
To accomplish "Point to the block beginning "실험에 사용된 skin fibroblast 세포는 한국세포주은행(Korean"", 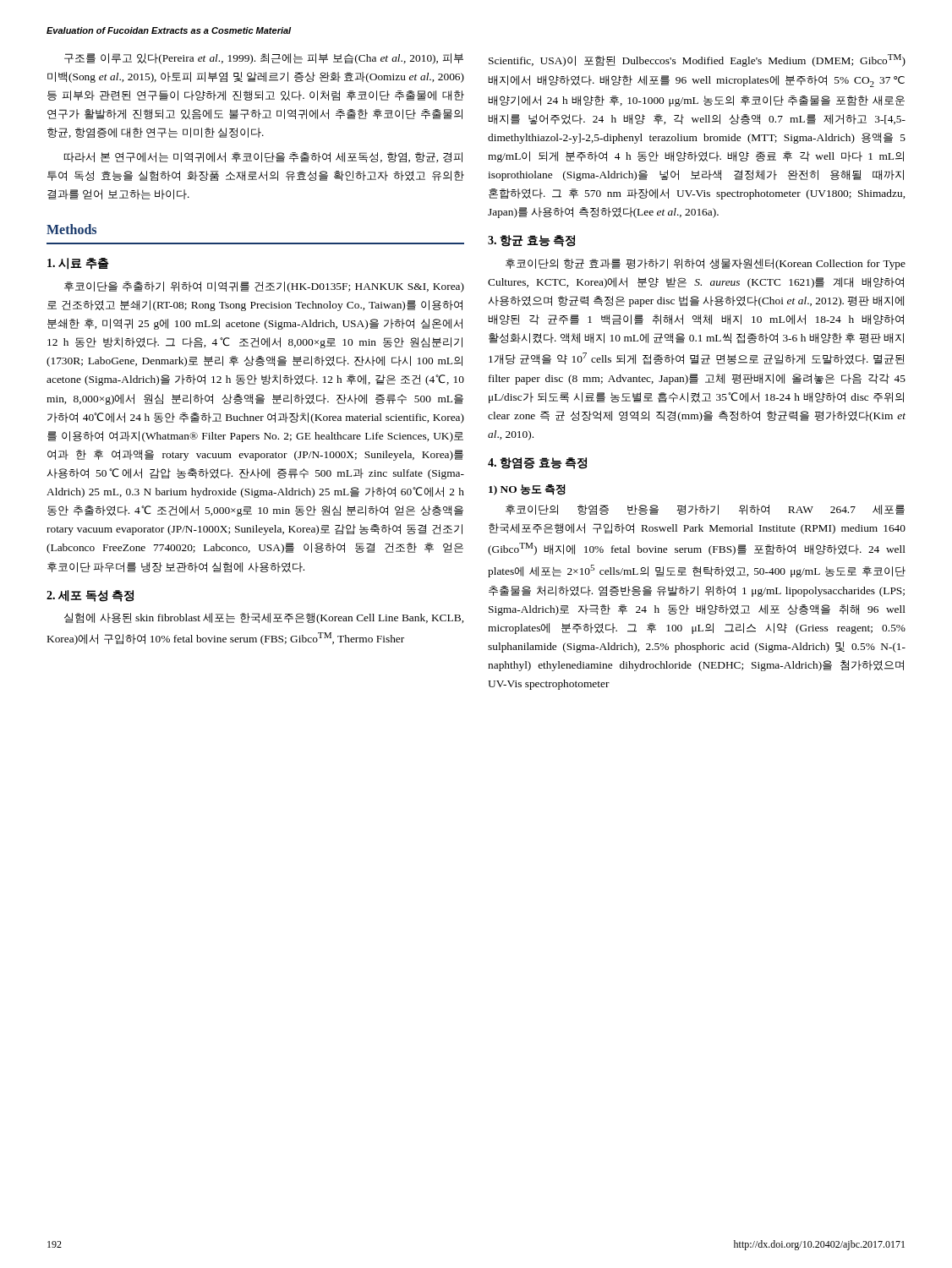I will point(255,629).
